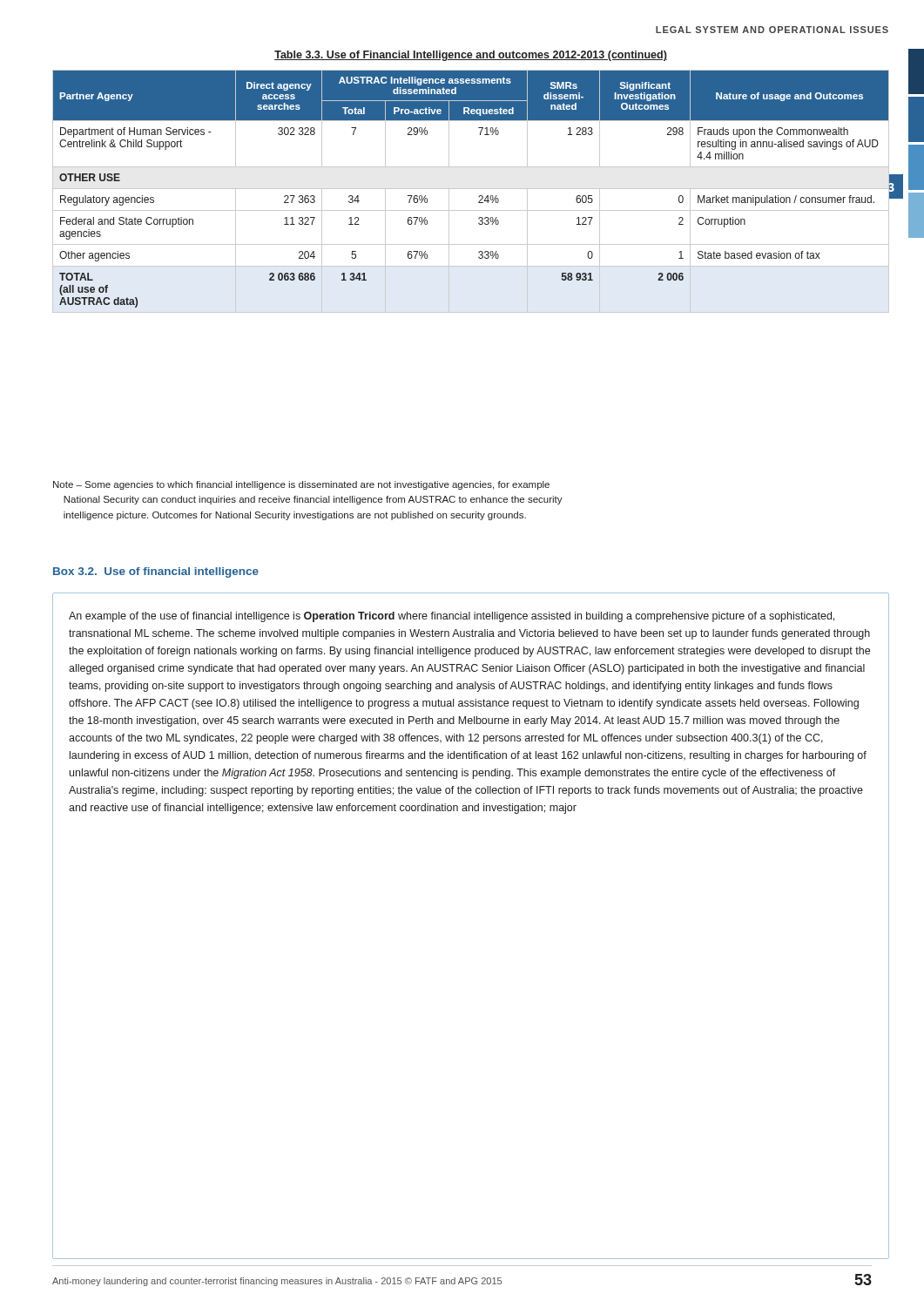Select the footnote containing "Note – Some"

click(x=307, y=500)
